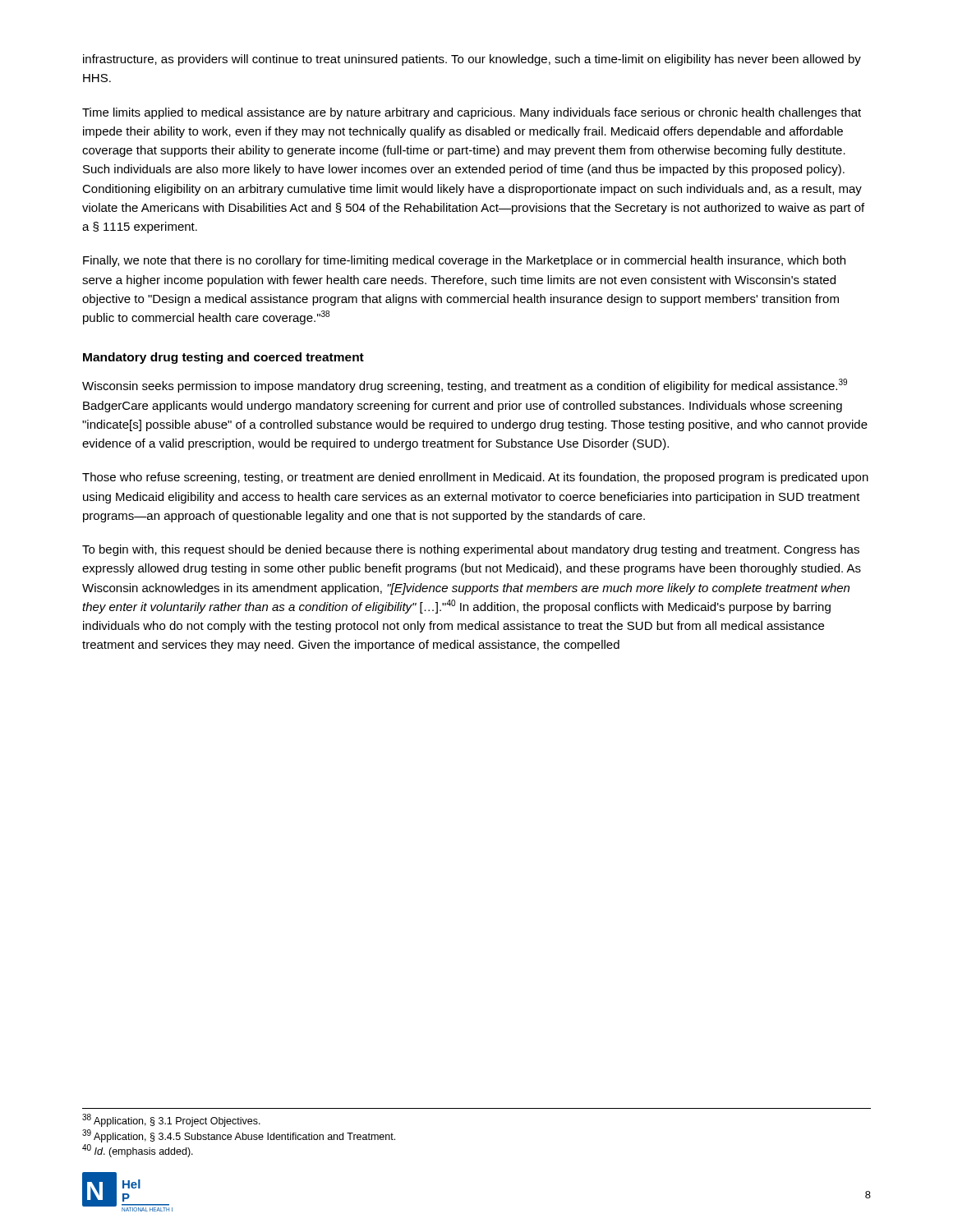Screen dimensions: 1232x953
Task: Navigate to the element starting "Mandatory drug testing and coerced treatment"
Action: [223, 357]
